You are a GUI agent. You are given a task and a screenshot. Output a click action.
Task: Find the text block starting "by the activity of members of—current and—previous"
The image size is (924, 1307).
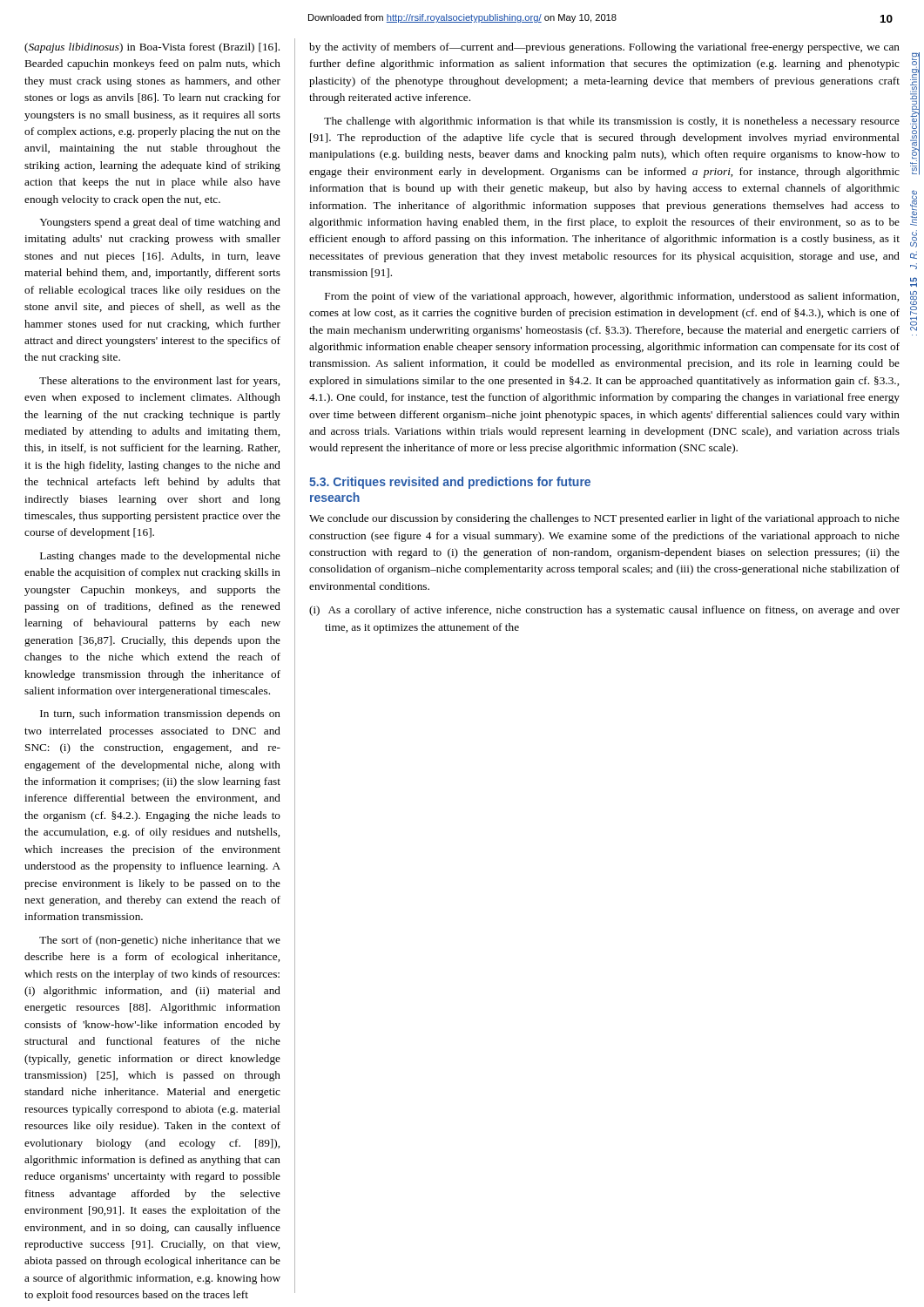[x=604, y=72]
